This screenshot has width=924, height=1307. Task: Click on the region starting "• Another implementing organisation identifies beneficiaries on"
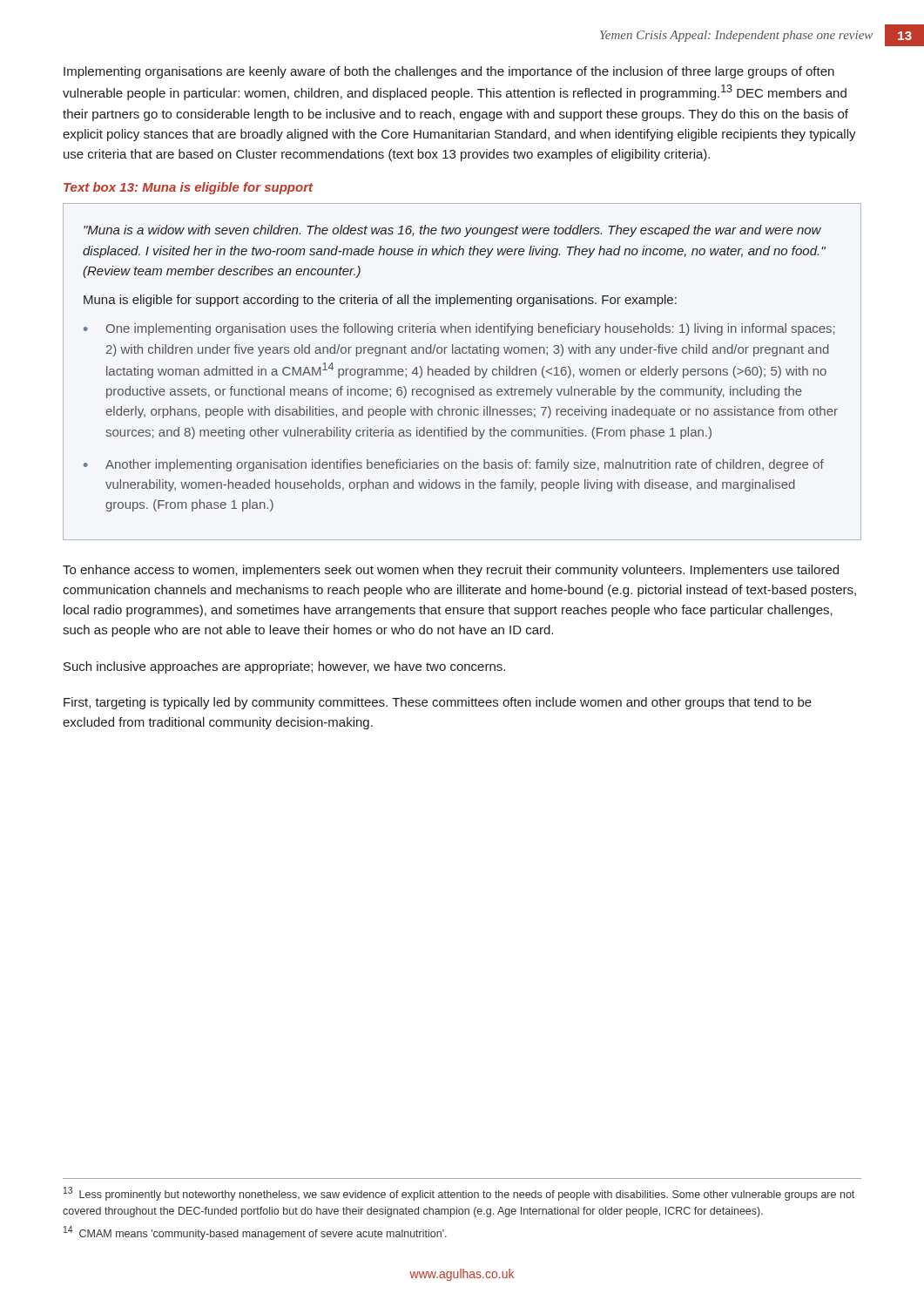(462, 484)
